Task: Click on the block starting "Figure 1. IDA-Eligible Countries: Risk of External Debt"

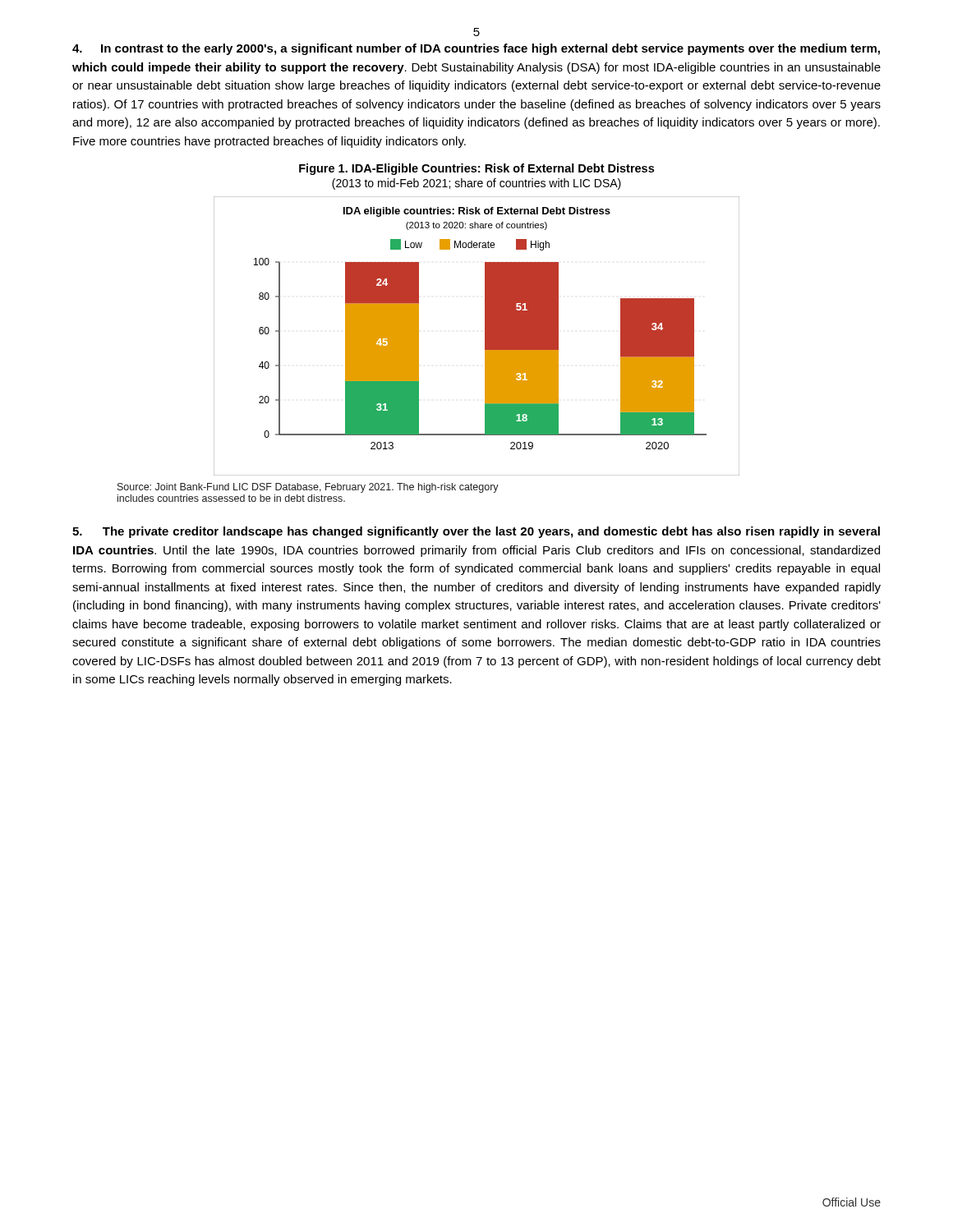Action: tap(476, 168)
